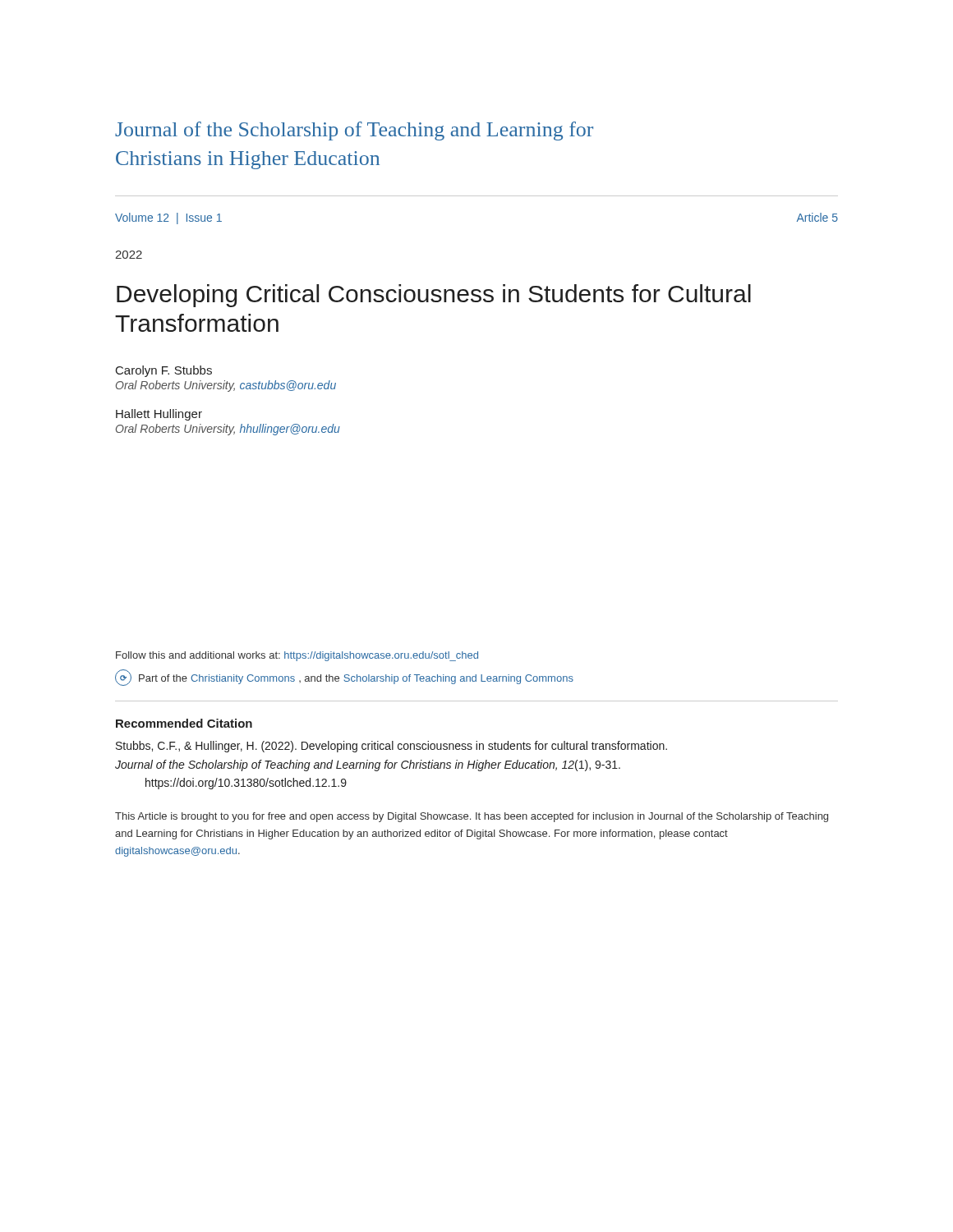
Task: Point to the text block starting "Developing Critical Consciousness in Students for CulturalTransformation"
Action: coord(434,309)
